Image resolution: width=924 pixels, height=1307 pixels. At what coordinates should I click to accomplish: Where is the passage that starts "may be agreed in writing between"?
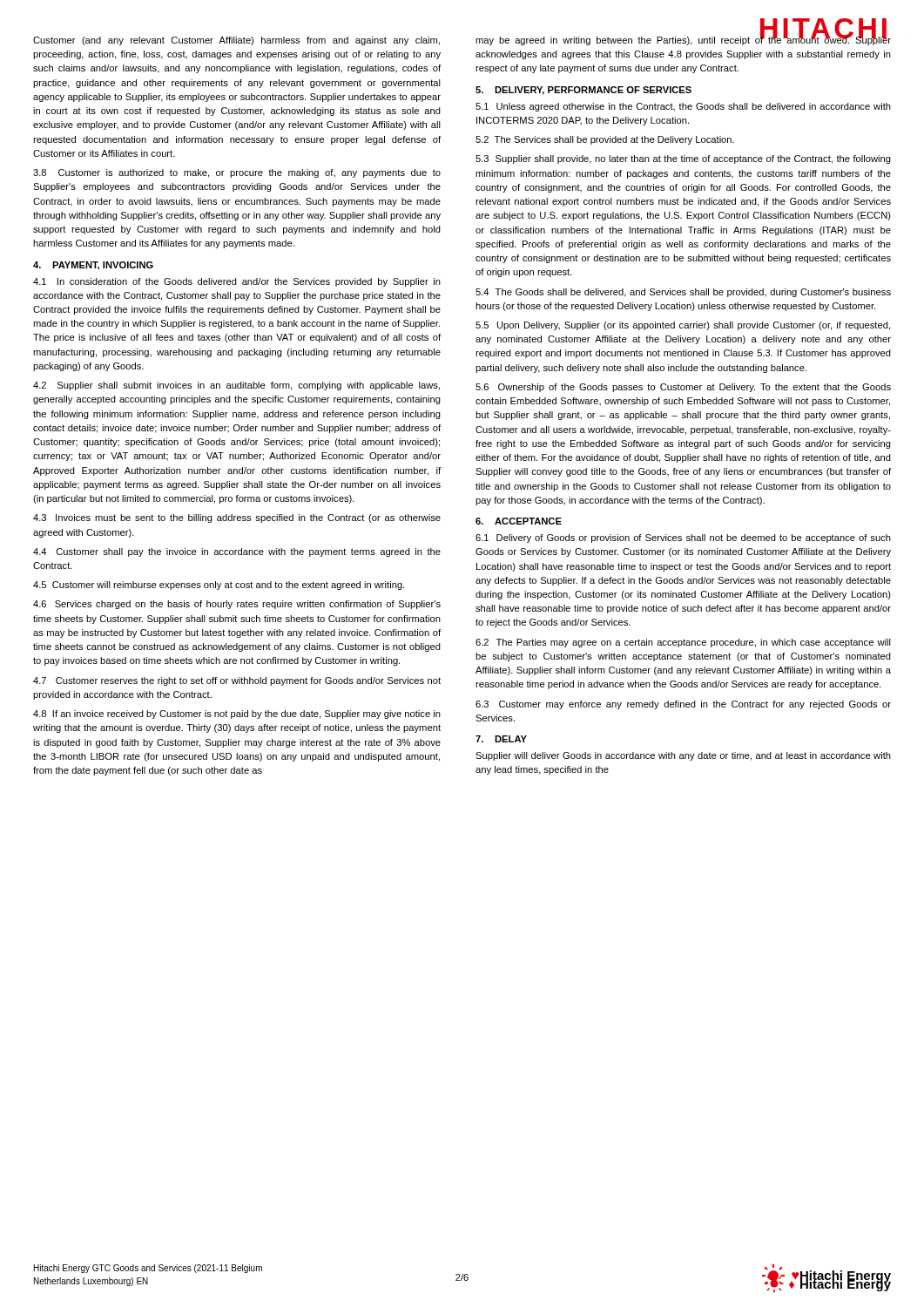pyautogui.click(x=683, y=54)
